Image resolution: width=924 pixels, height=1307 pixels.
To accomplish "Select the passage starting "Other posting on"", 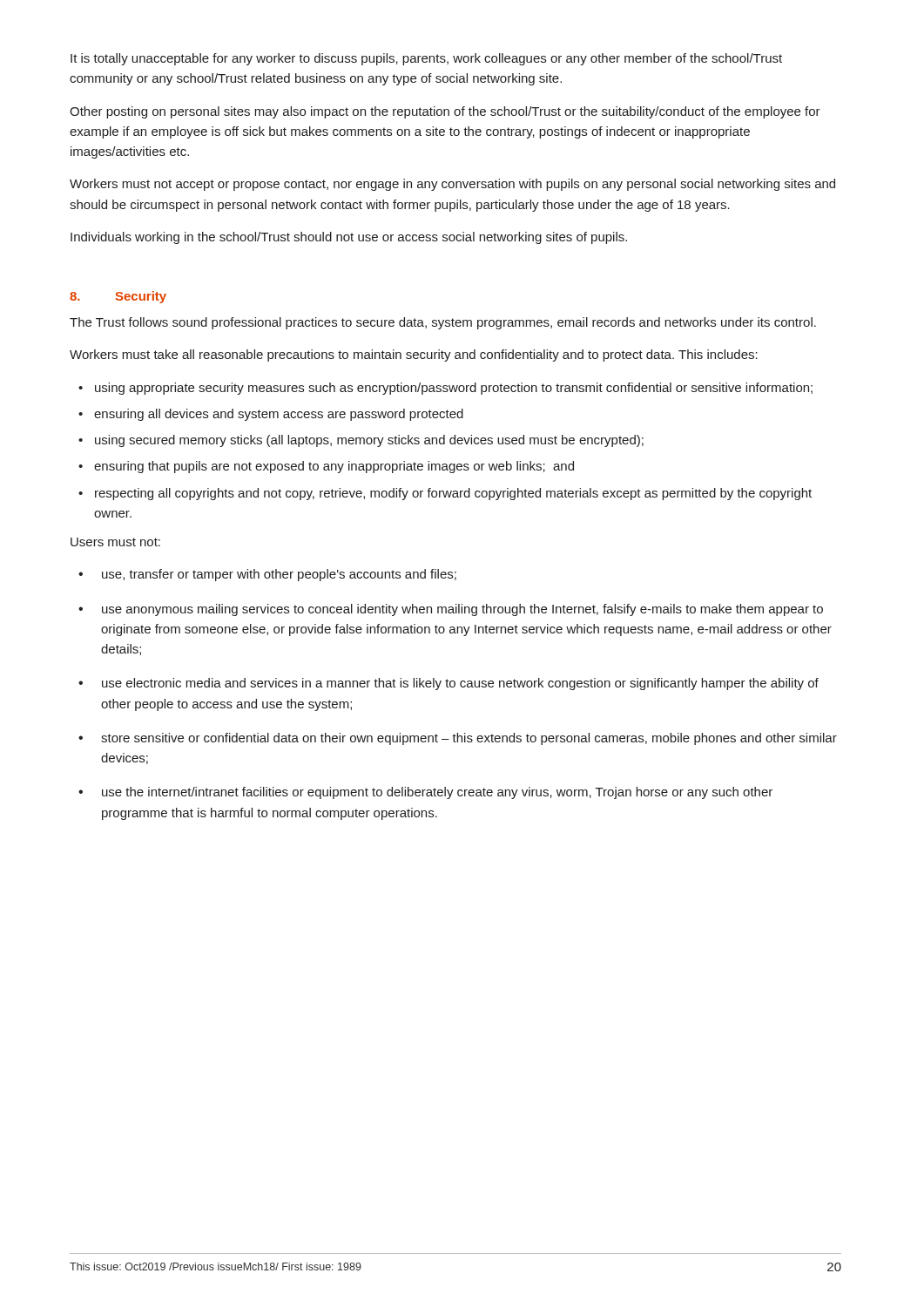I will click(445, 131).
